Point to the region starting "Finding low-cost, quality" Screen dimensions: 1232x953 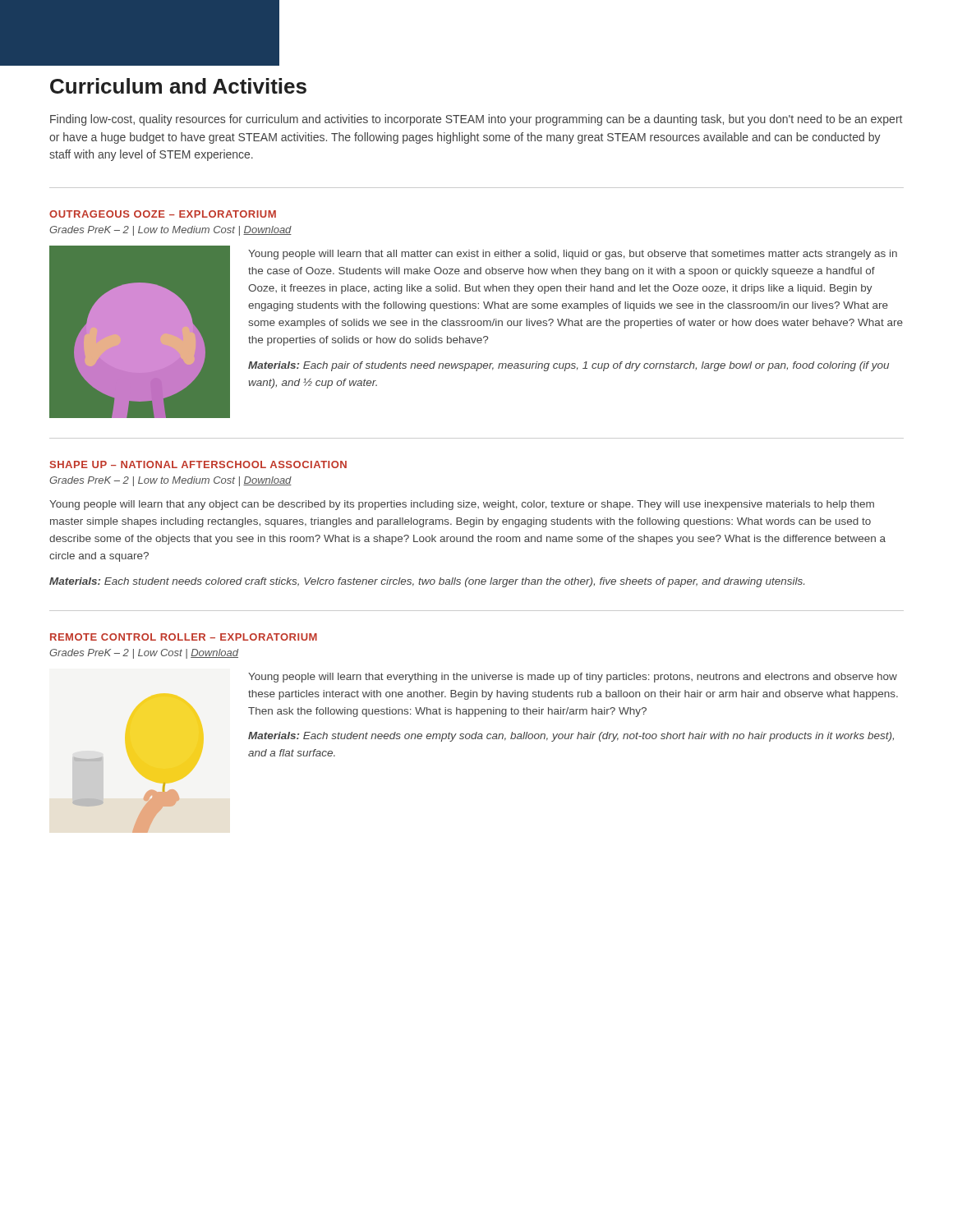pyautogui.click(x=476, y=137)
